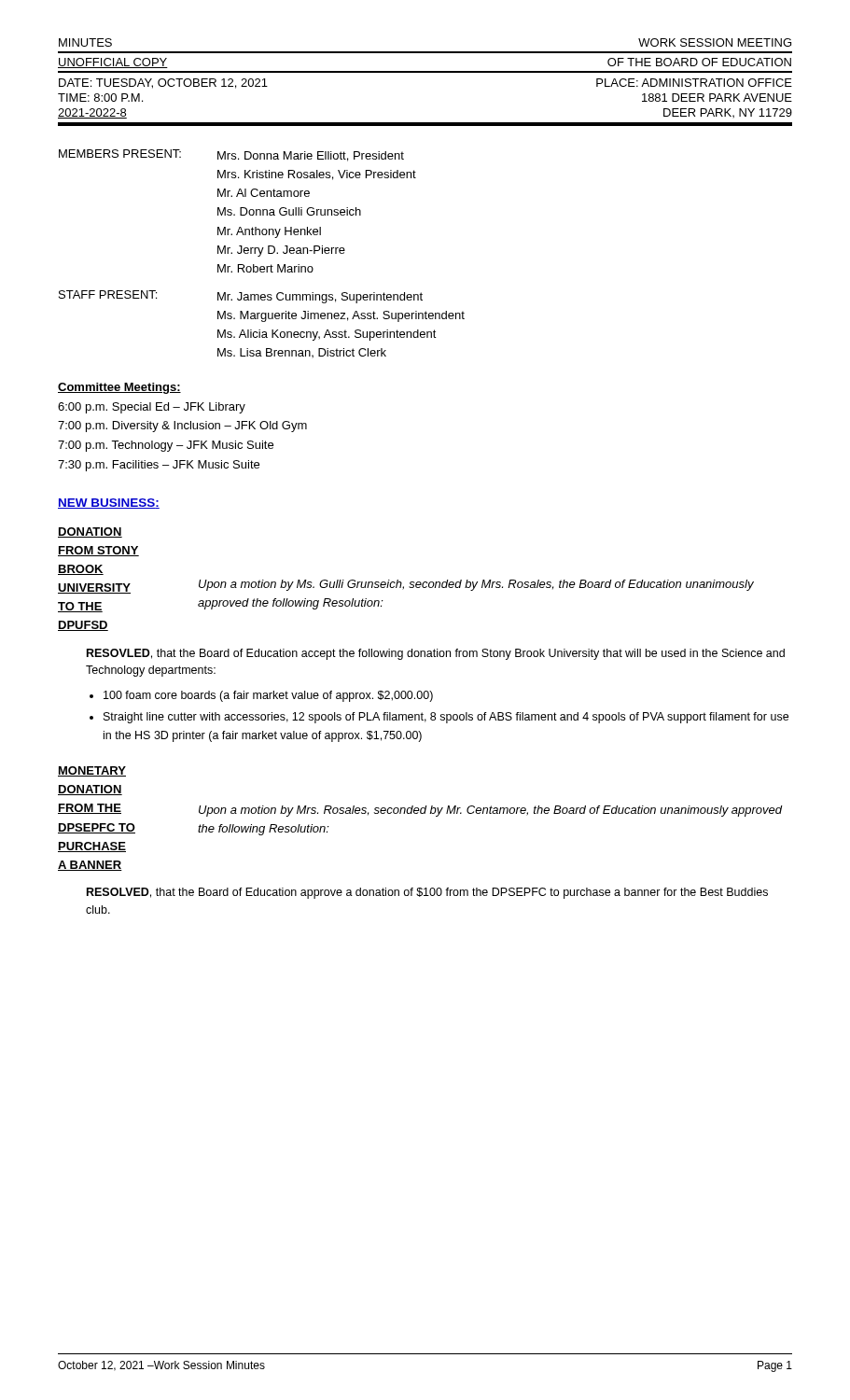Locate the text block containing "RESOVLED, that the Board of Education accept the"
This screenshot has height=1400, width=850.
[x=439, y=695]
